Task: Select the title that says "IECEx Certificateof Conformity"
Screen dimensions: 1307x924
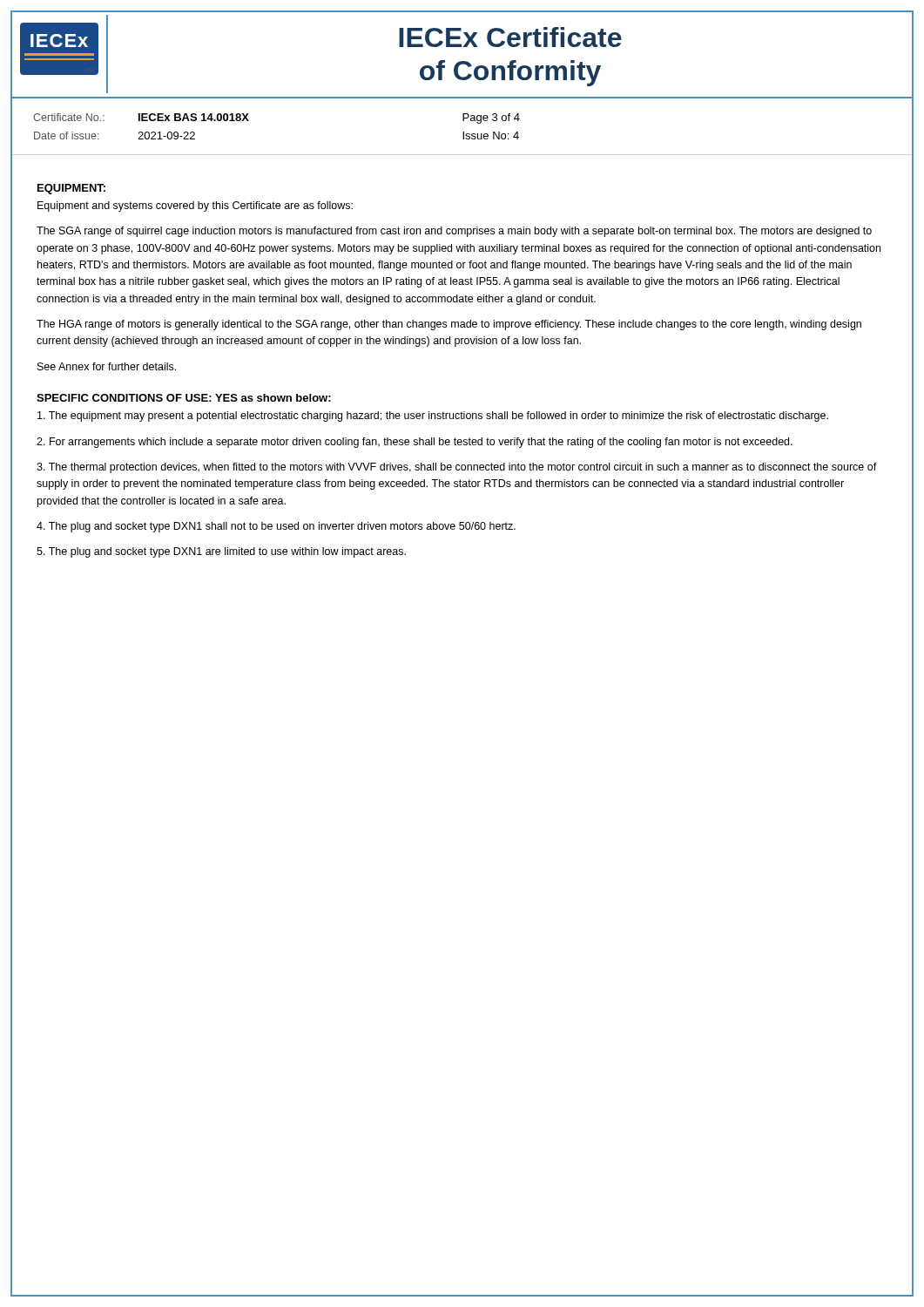Action: coord(510,54)
